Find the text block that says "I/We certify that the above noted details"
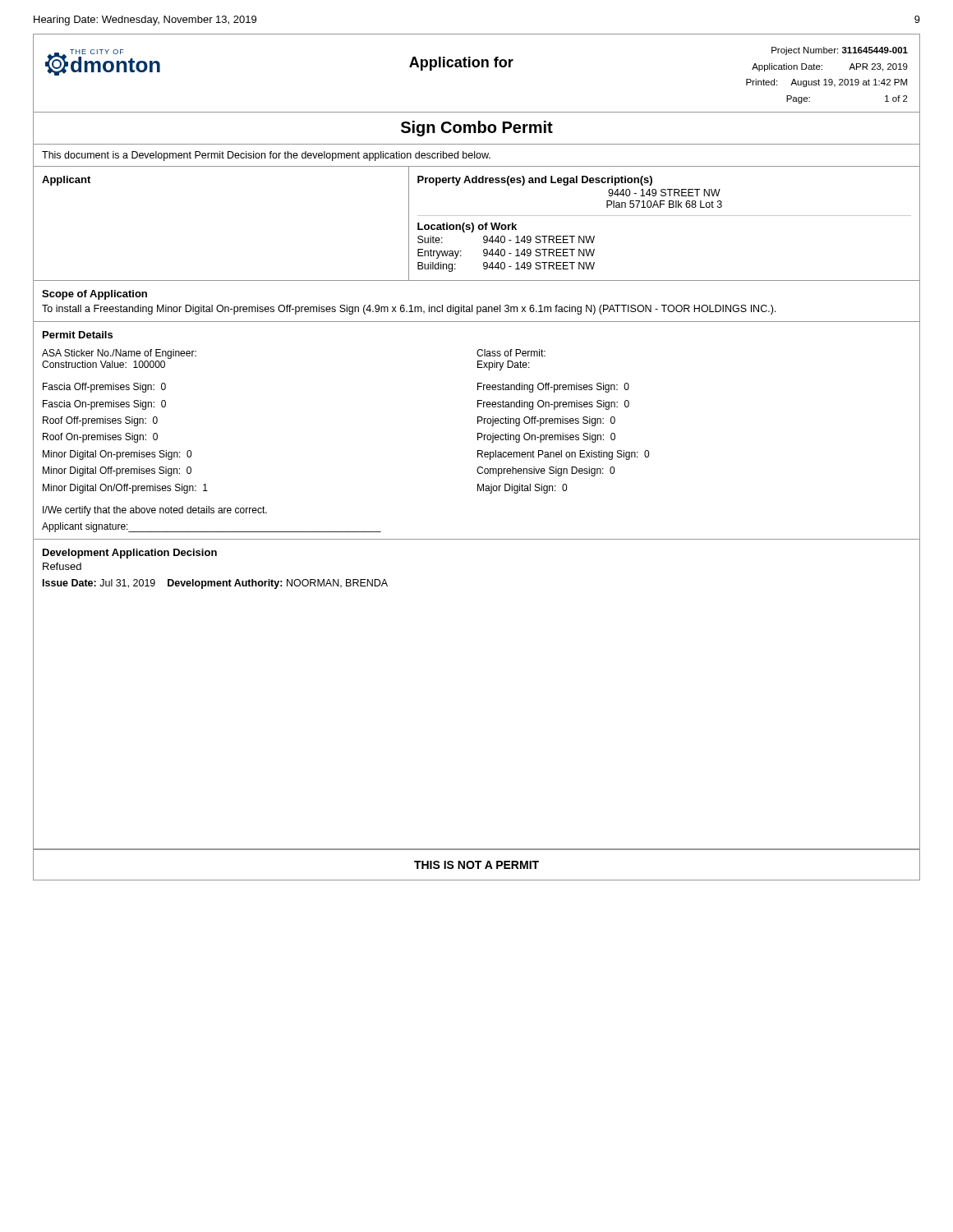This screenshot has height=1232, width=953. tap(155, 510)
